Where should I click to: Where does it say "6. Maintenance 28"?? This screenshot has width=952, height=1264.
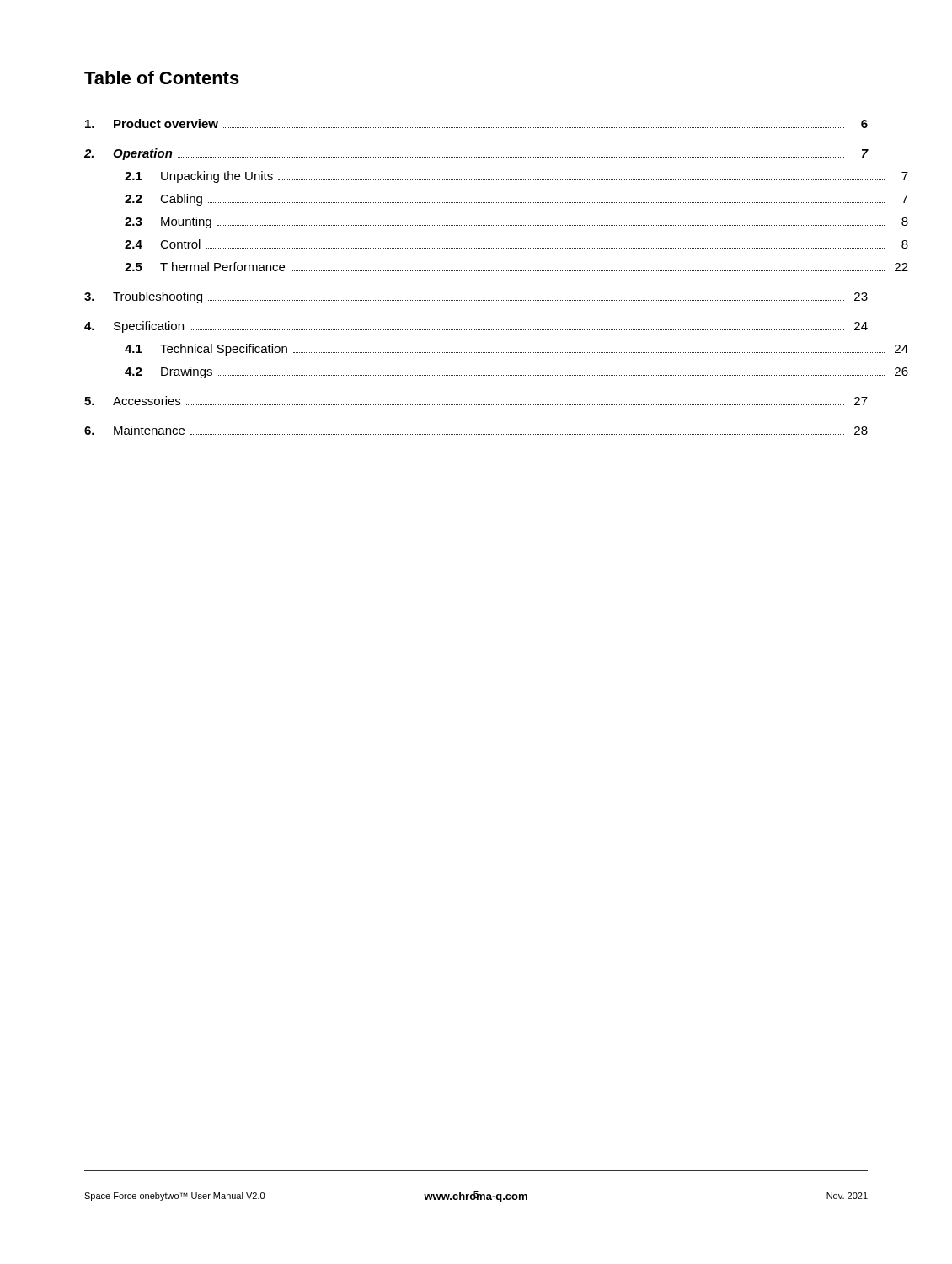click(476, 430)
